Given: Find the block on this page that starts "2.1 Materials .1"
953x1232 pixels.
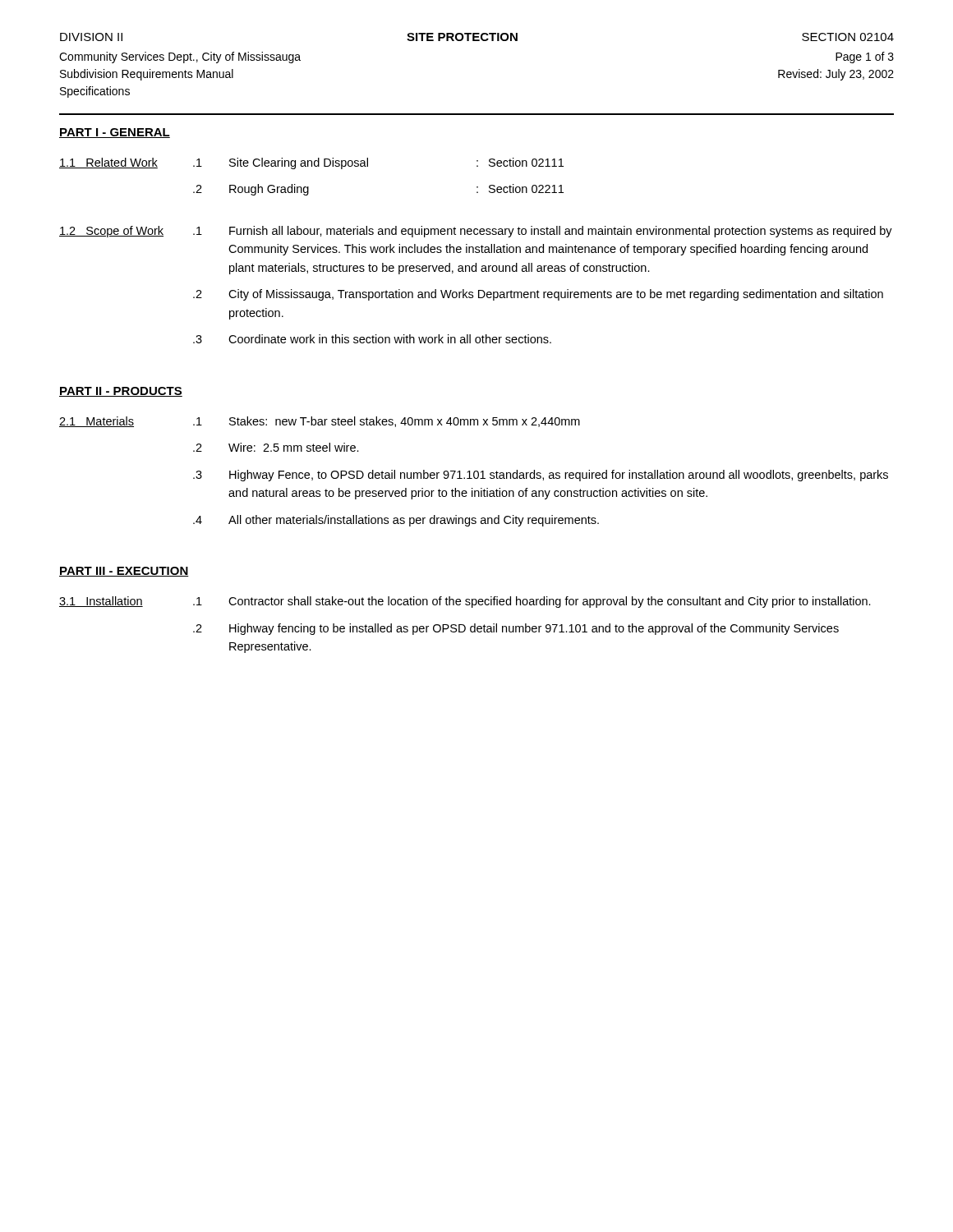Looking at the screenshot, I should tap(476, 421).
